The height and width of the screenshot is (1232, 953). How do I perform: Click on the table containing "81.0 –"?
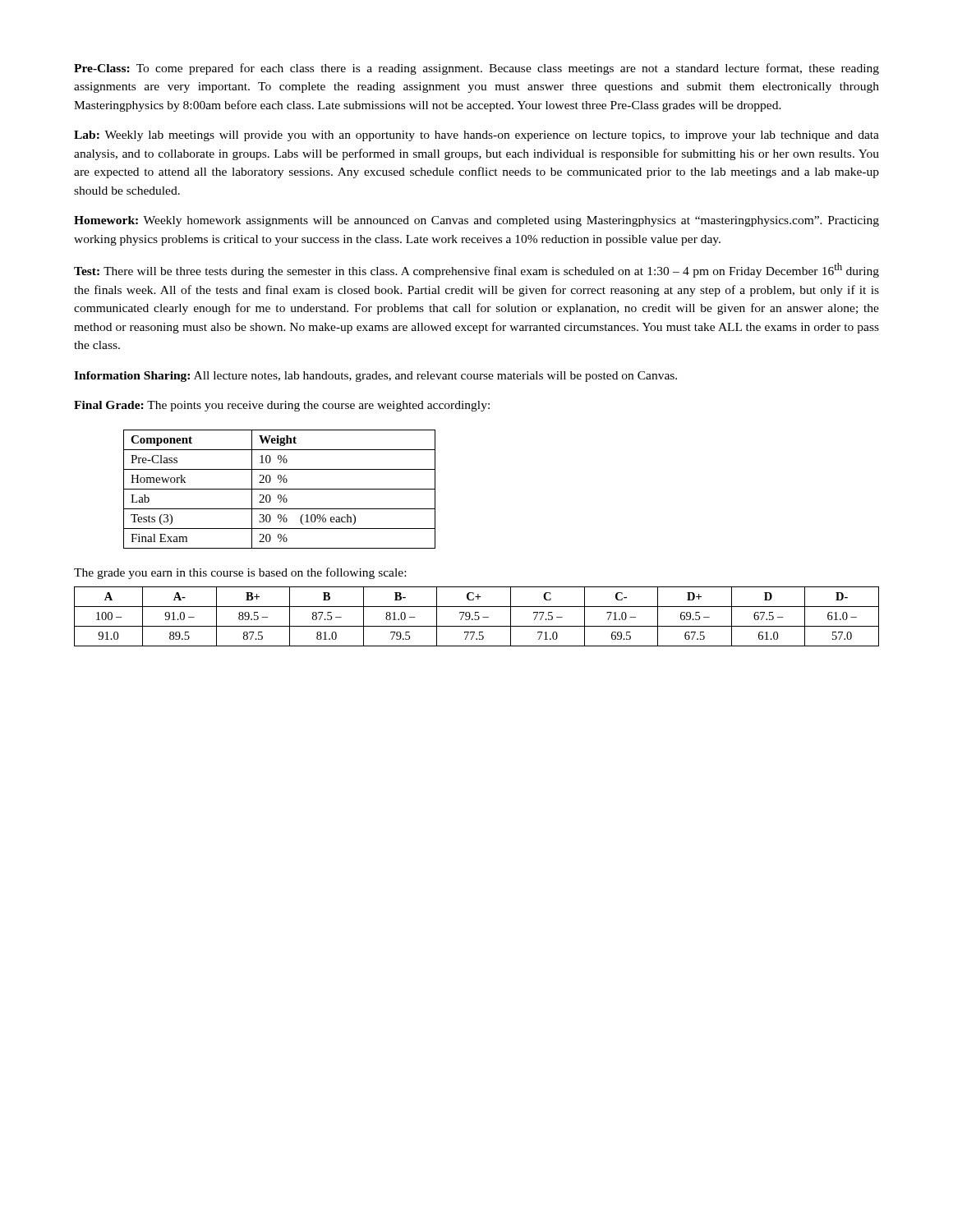pyautogui.click(x=476, y=617)
